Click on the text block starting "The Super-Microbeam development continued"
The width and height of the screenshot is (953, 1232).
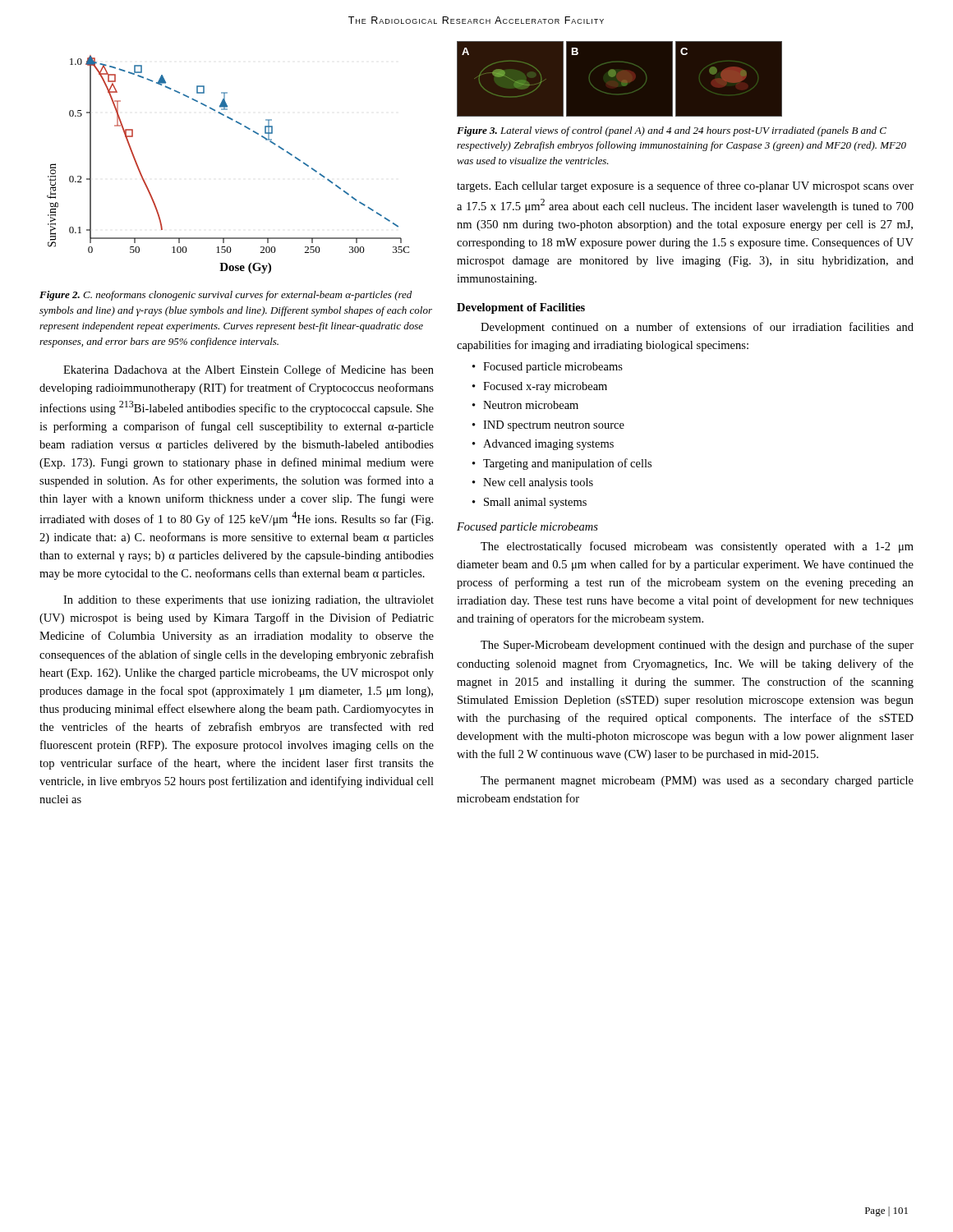[x=685, y=699]
